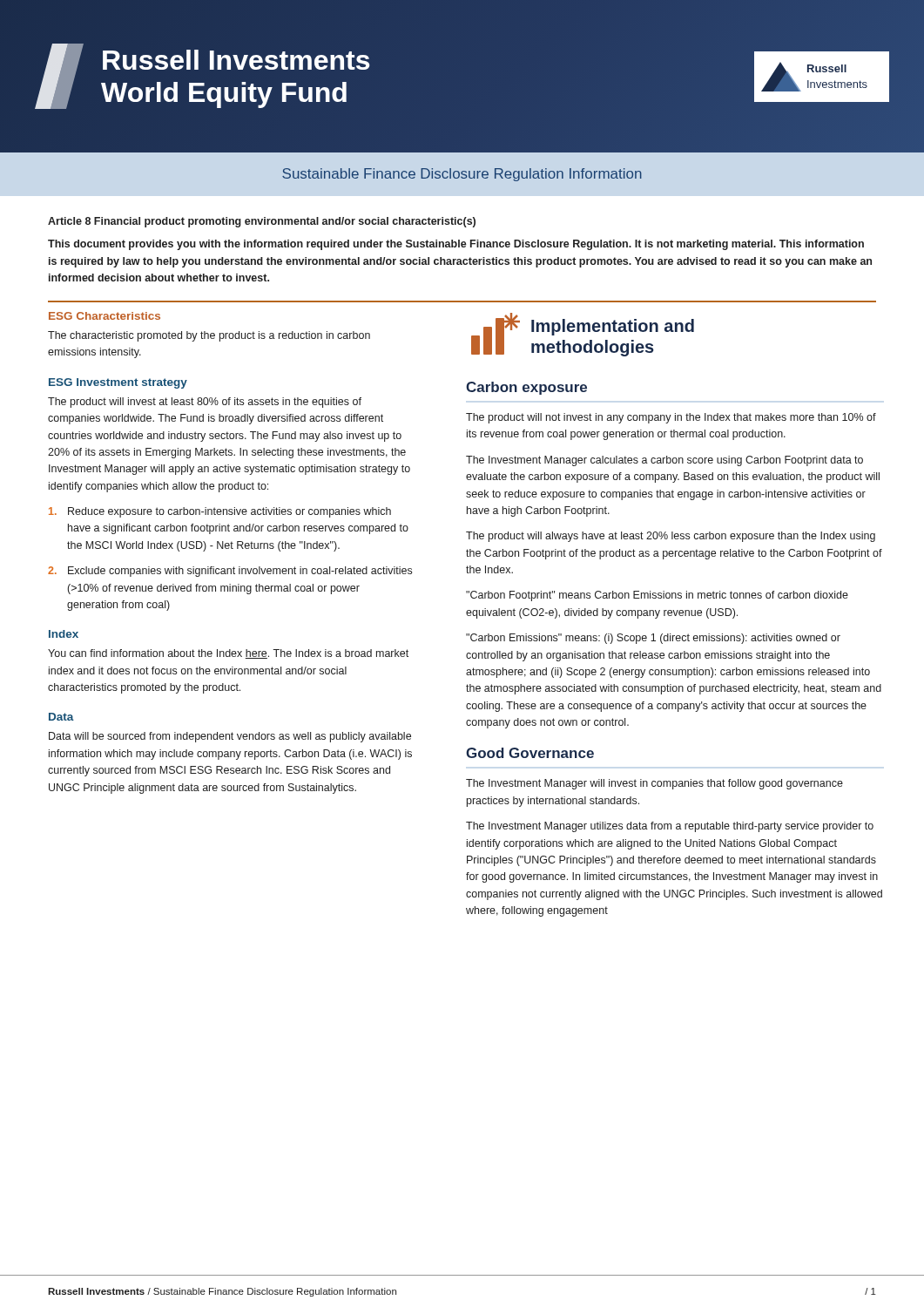The image size is (924, 1307).
Task: Find "Sustainable Finance Disclosure Regulation Information" on this page
Action: click(x=462, y=174)
